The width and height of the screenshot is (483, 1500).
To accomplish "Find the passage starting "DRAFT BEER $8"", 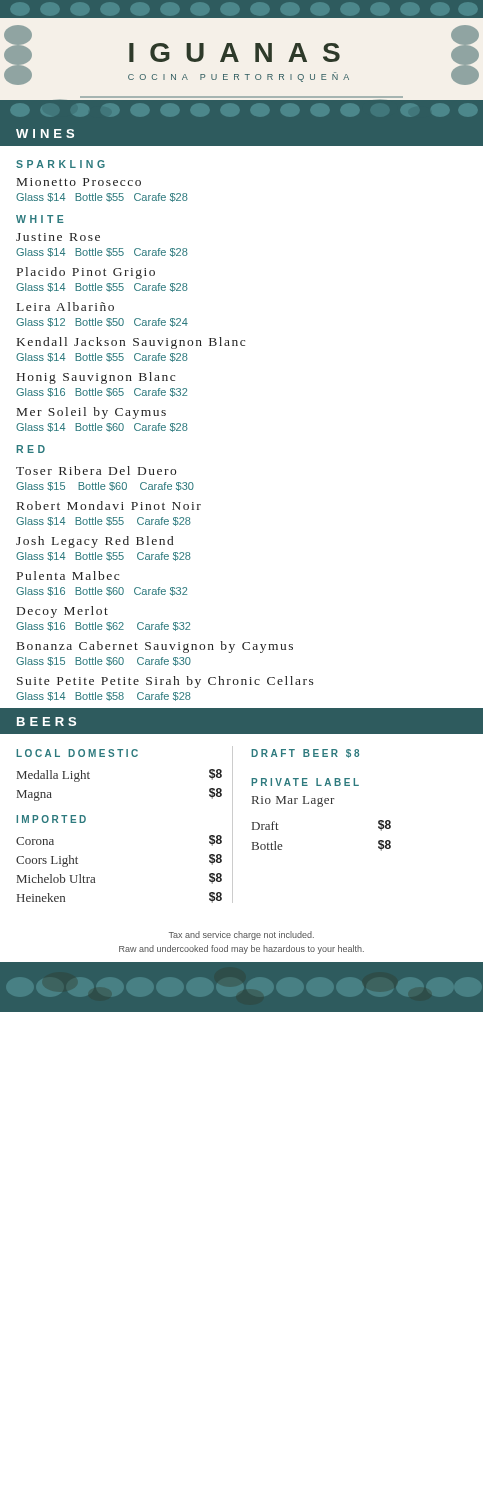I will tap(307, 754).
